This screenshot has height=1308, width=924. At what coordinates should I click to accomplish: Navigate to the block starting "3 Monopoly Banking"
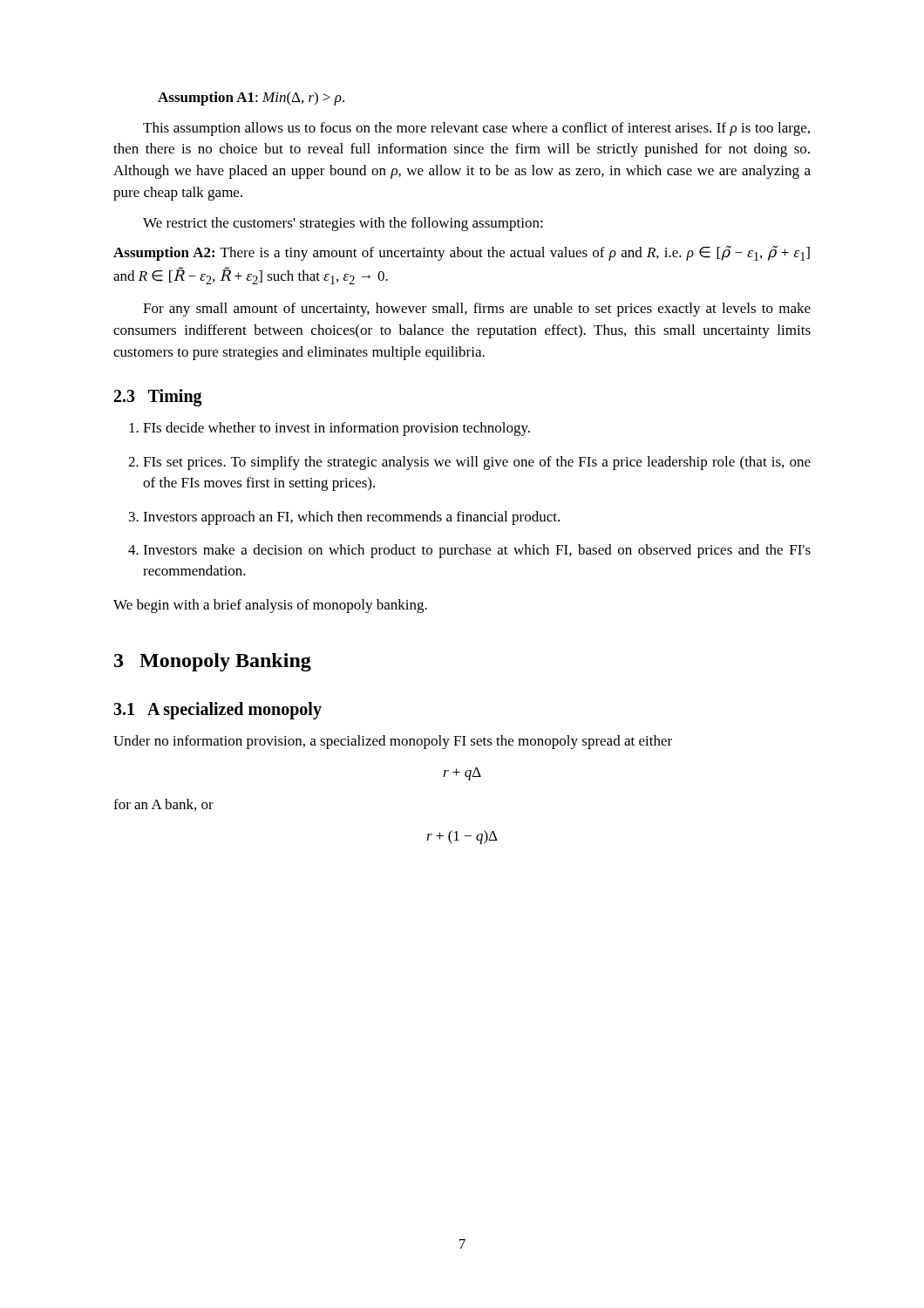pyautogui.click(x=213, y=662)
